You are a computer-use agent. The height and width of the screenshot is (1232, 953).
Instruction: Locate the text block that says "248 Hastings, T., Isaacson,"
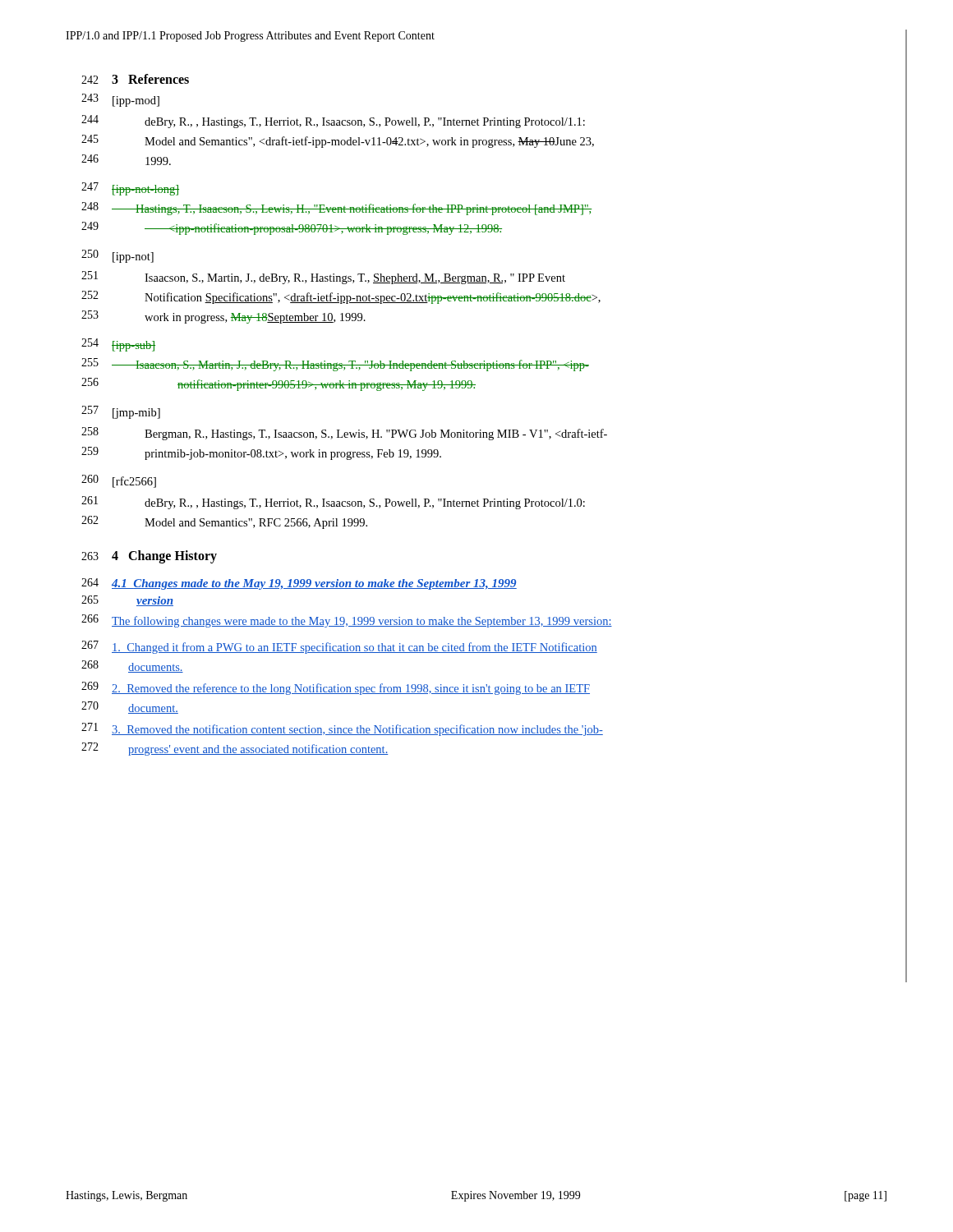point(476,209)
